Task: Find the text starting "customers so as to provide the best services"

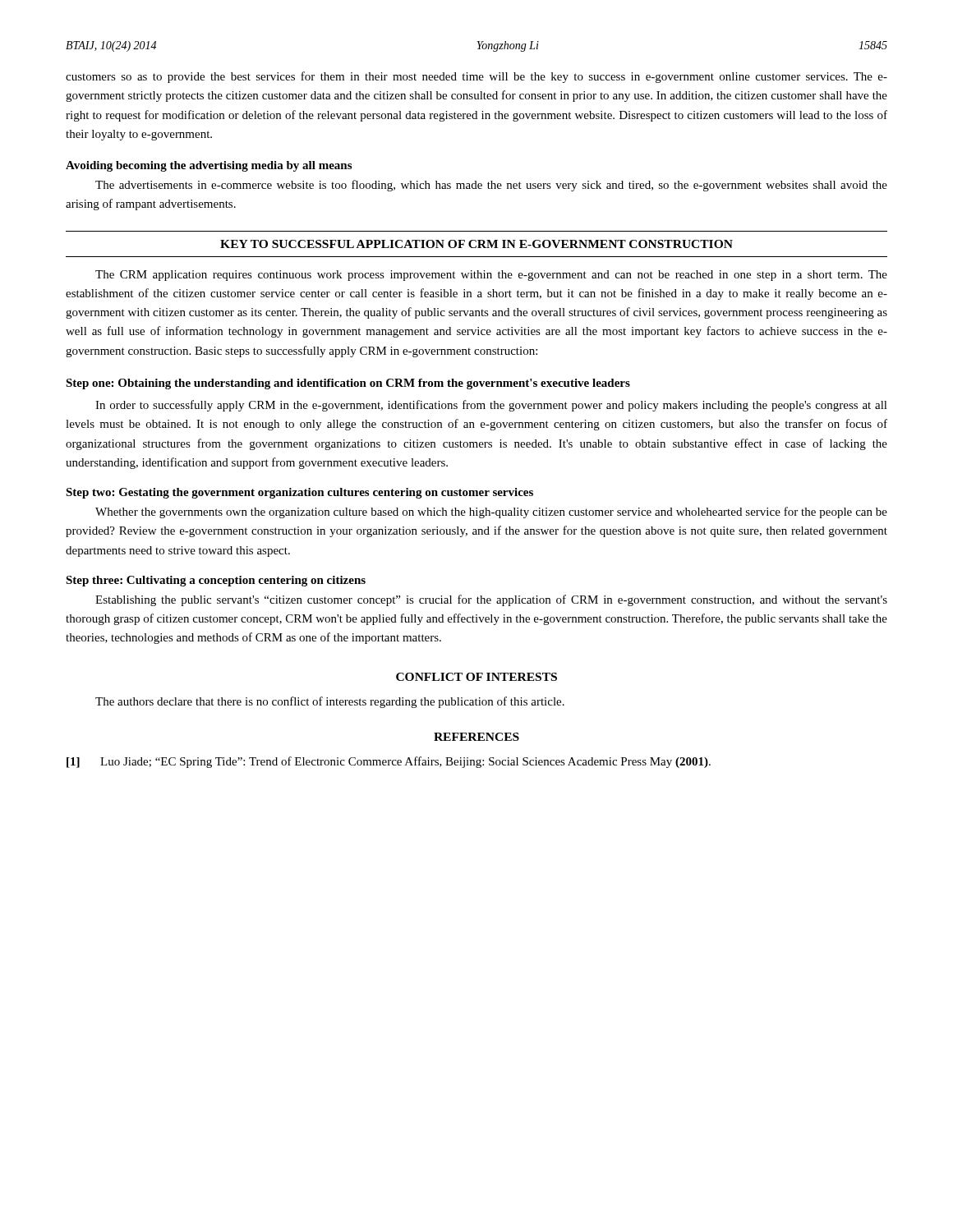Action: [x=476, y=105]
